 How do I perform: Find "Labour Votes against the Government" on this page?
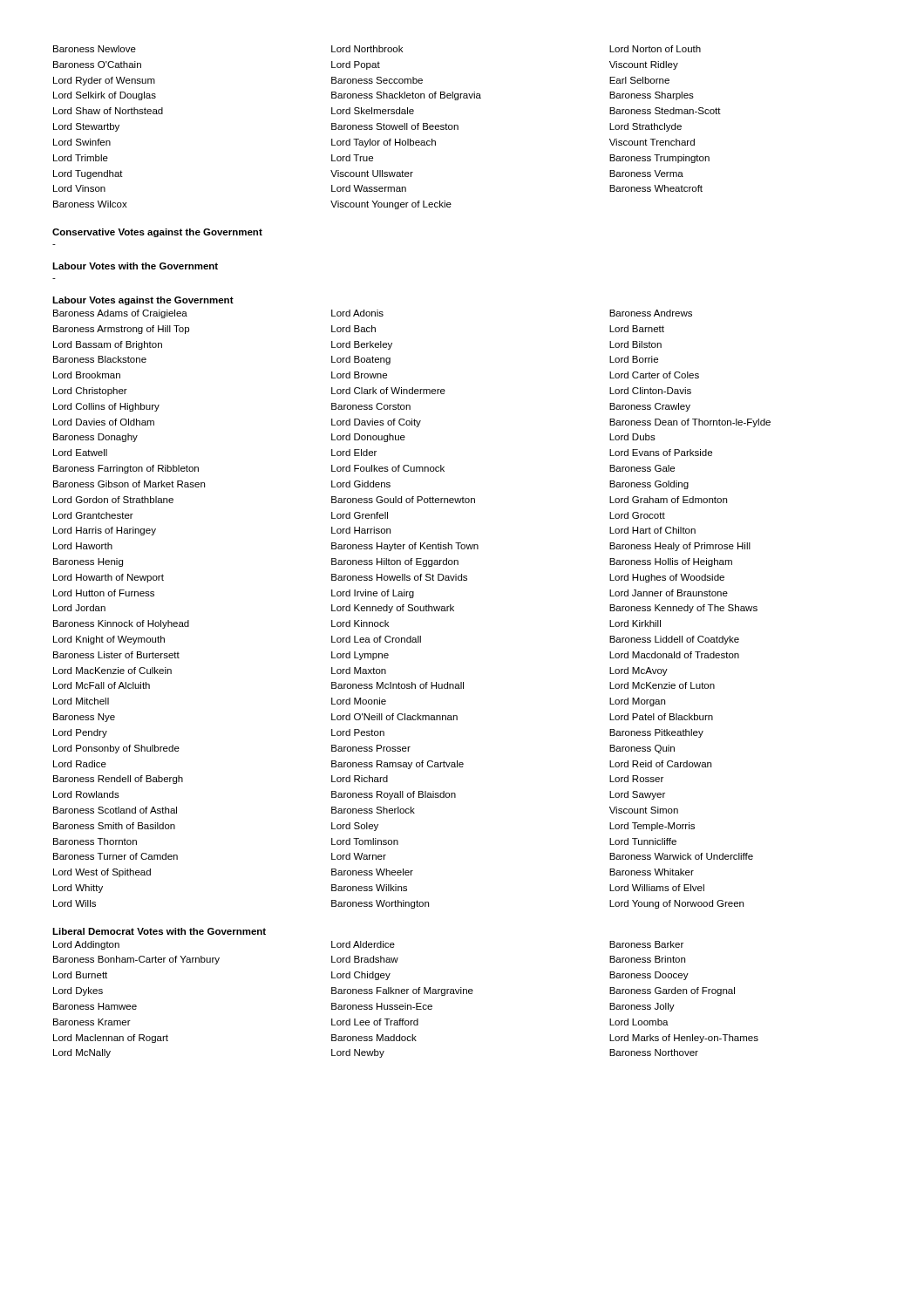click(143, 300)
